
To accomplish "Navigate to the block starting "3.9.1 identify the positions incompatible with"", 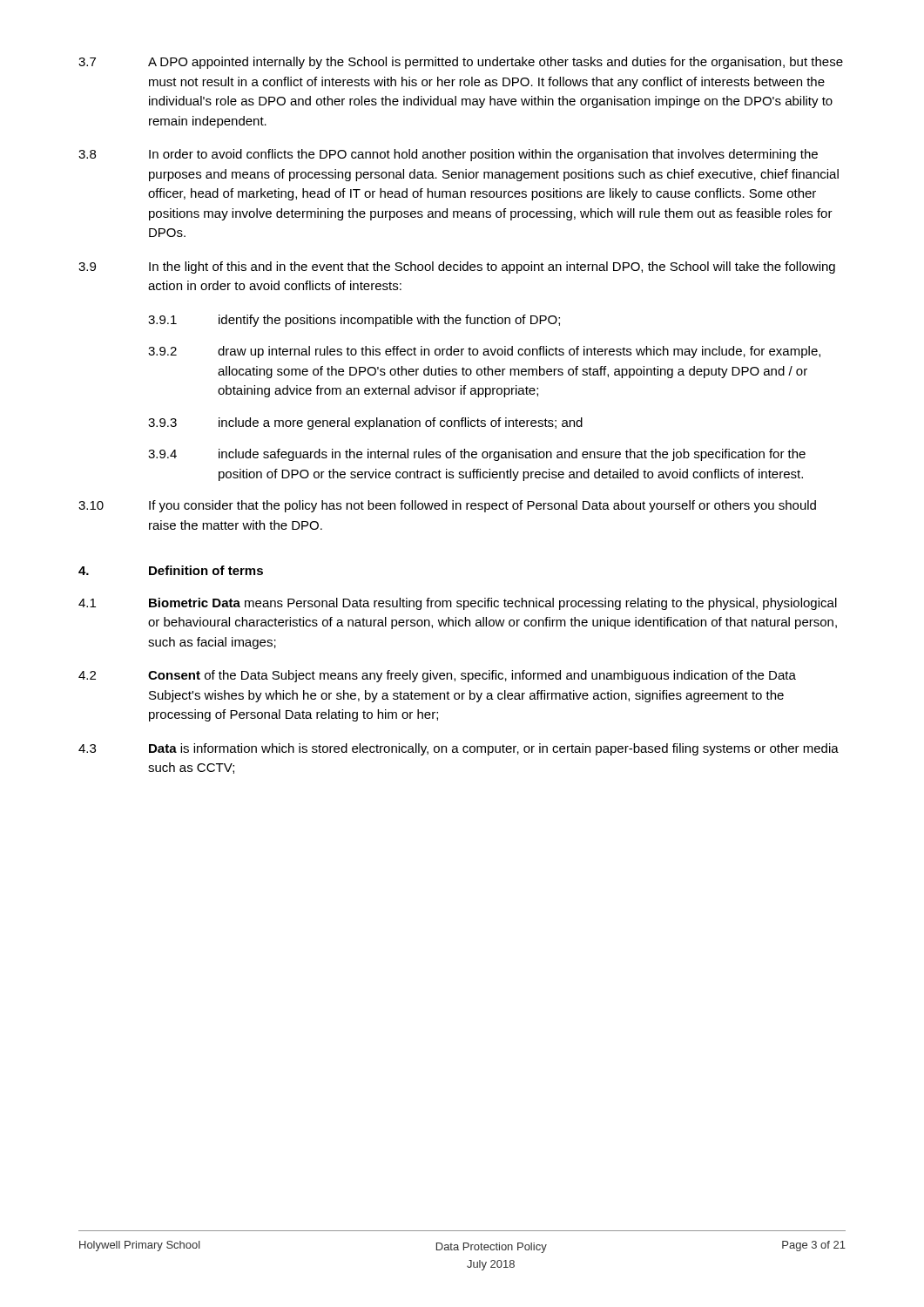I will (x=497, y=320).
